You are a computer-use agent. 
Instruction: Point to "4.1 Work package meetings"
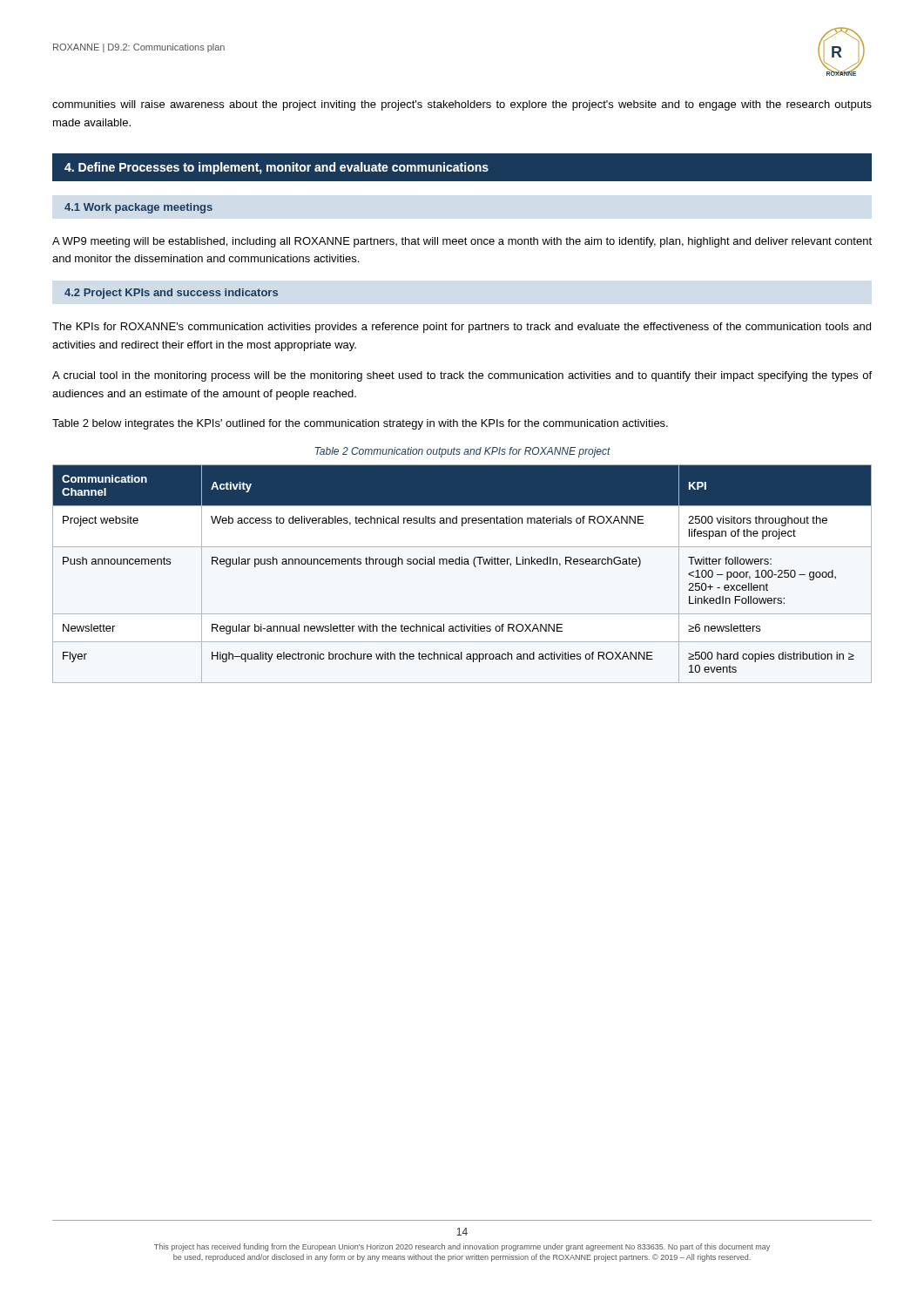(x=139, y=207)
